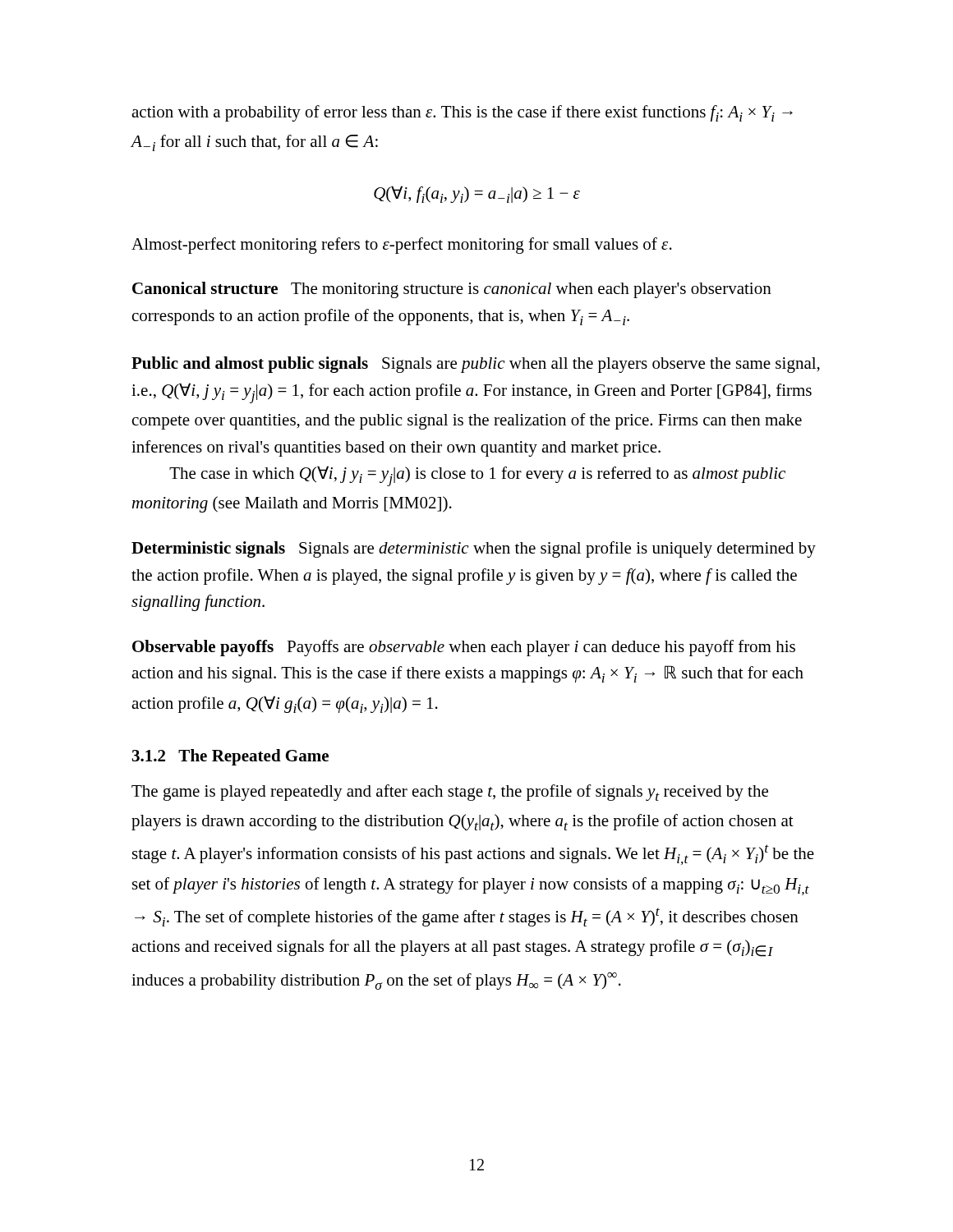Select the text block that says "Almost-perfect monitoring refers to ε-perfect monitoring for"

click(476, 244)
